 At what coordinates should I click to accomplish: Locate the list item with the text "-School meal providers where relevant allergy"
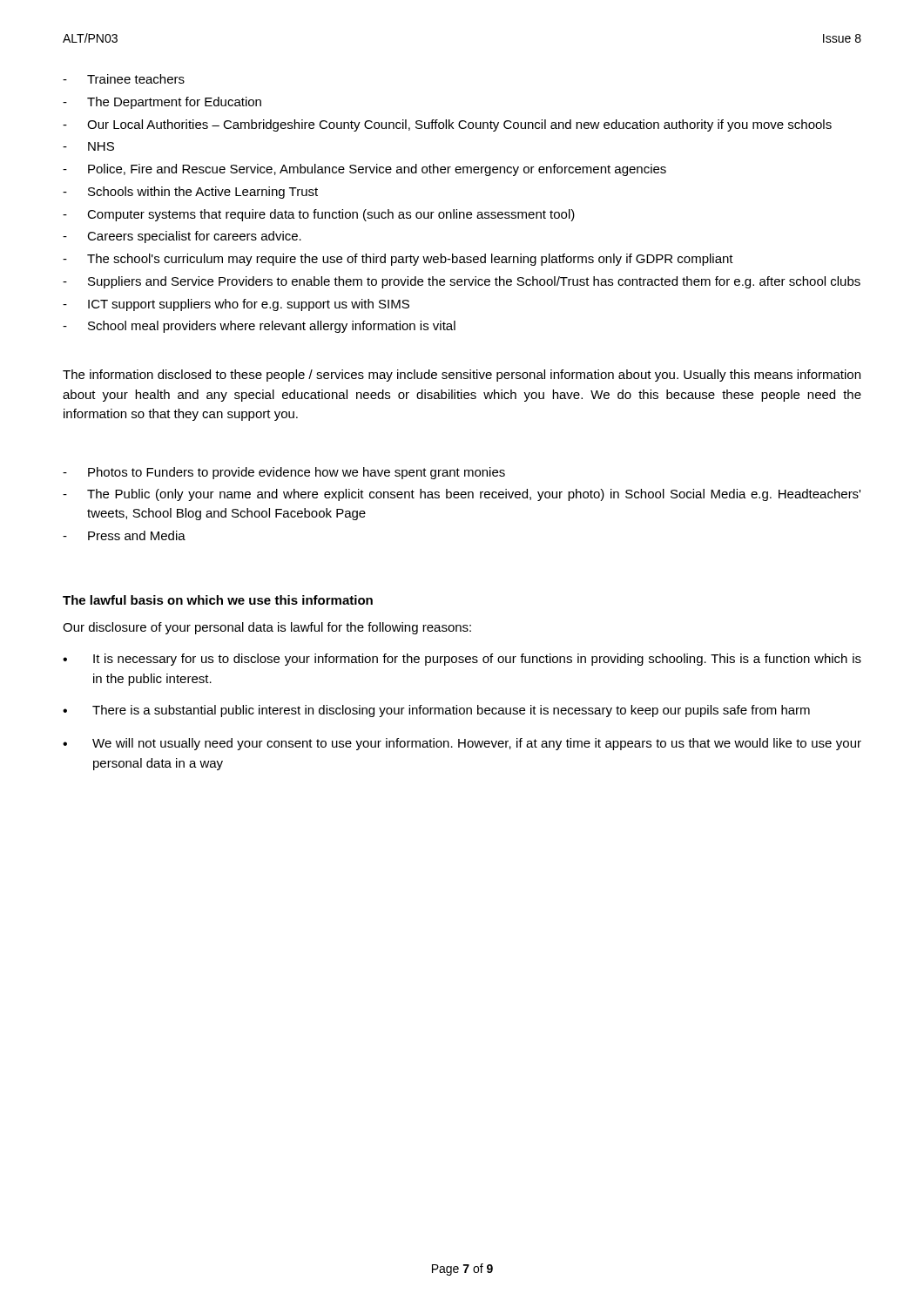point(462,326)
